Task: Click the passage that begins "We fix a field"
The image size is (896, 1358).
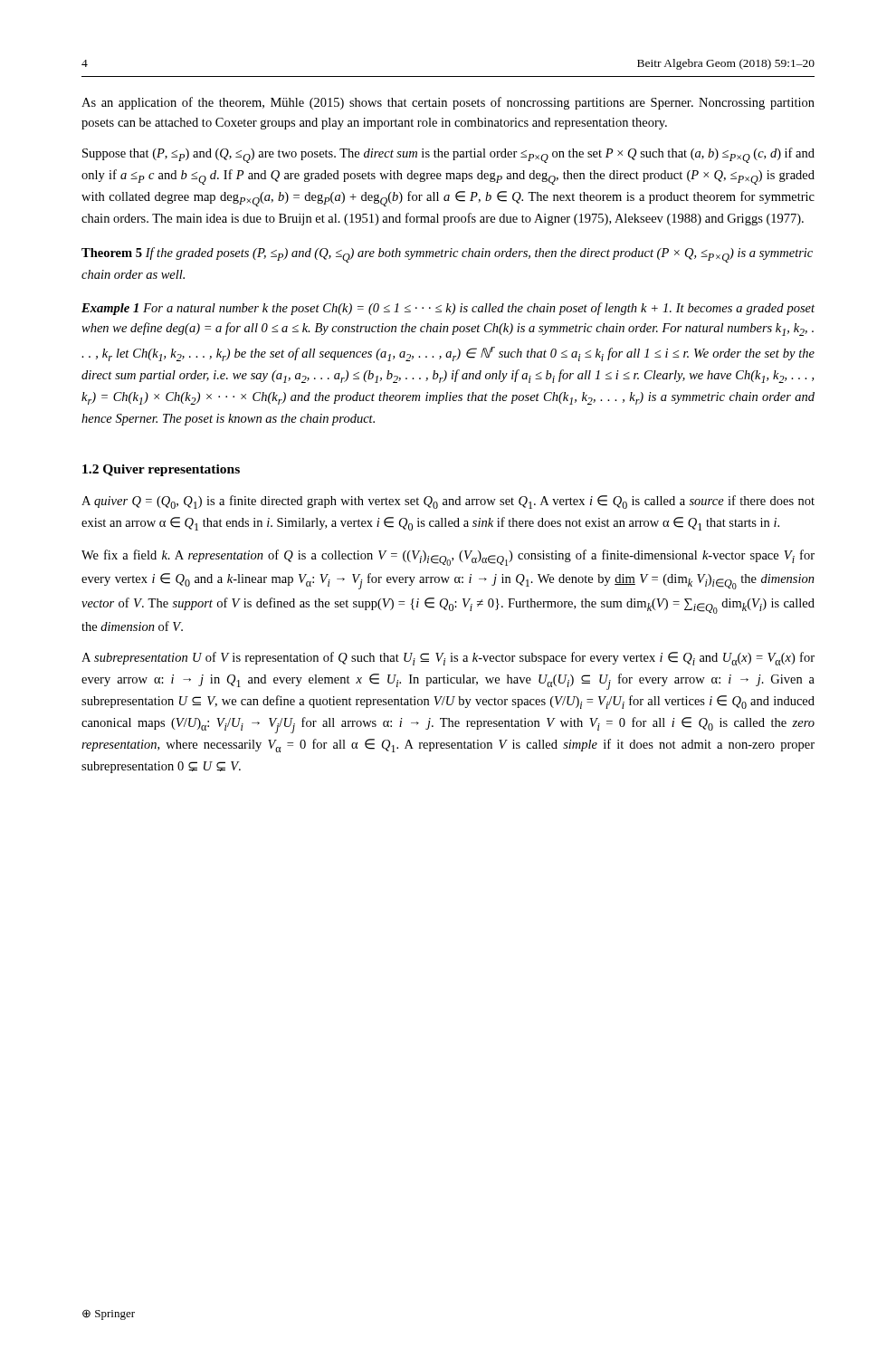Action: pyautogui.click(x=448, y=591)
